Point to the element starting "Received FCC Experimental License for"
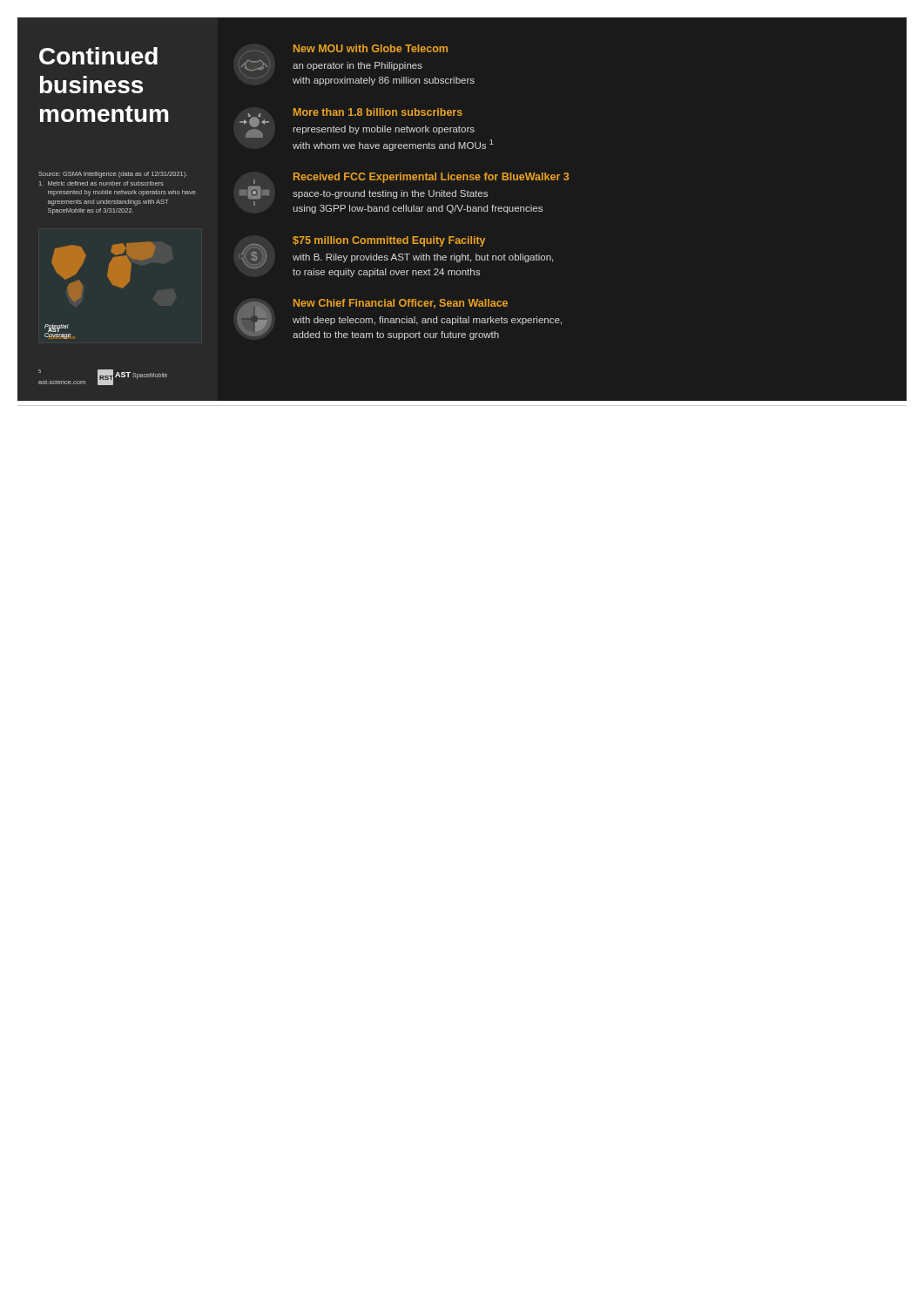The height and width of the screenshot is (1307, 924). coord(411,178)
